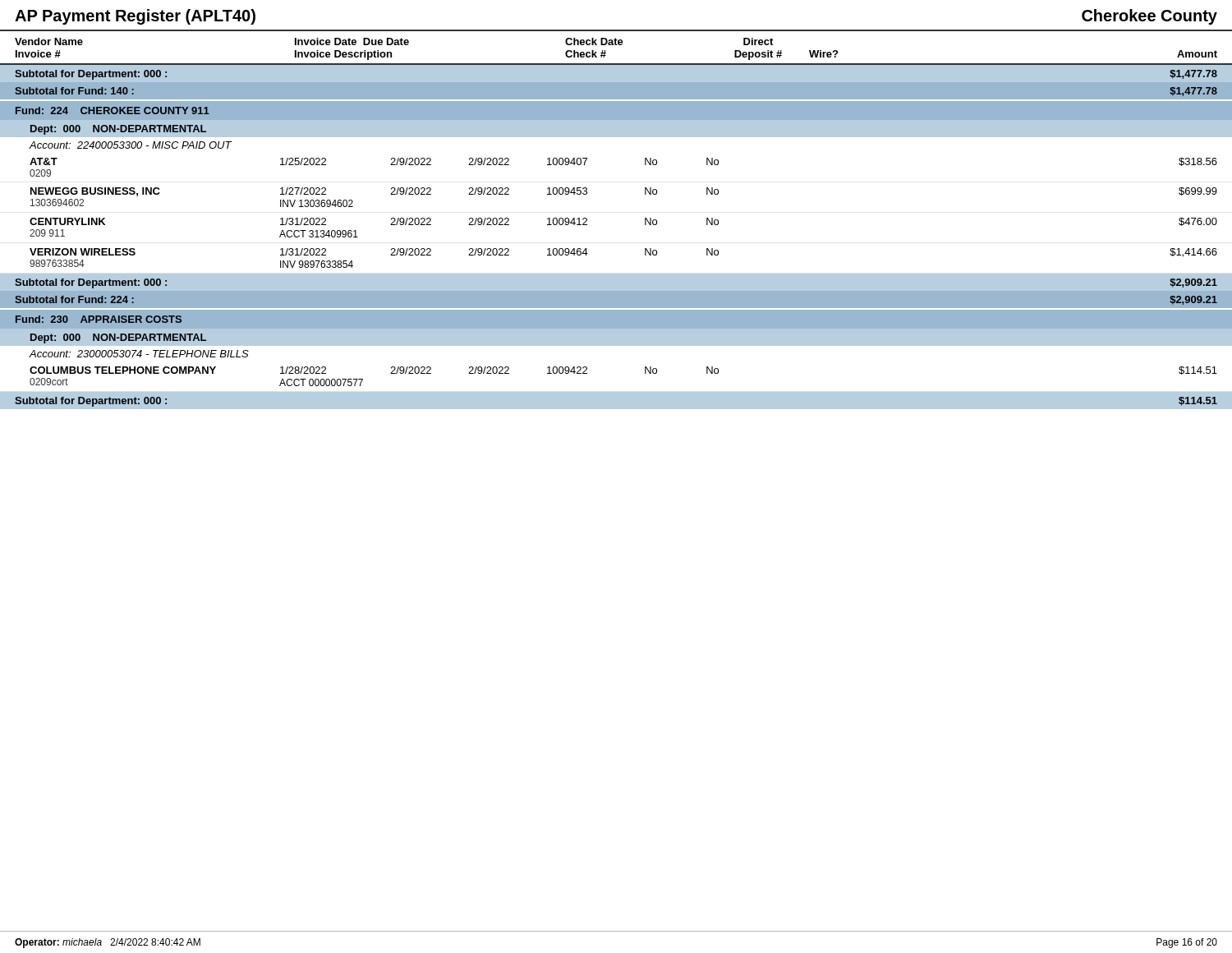Find the block starting "Account: 23000053074 - TELEPHONE BILLS"
1232x953 pixels.
tap(139, 354)
